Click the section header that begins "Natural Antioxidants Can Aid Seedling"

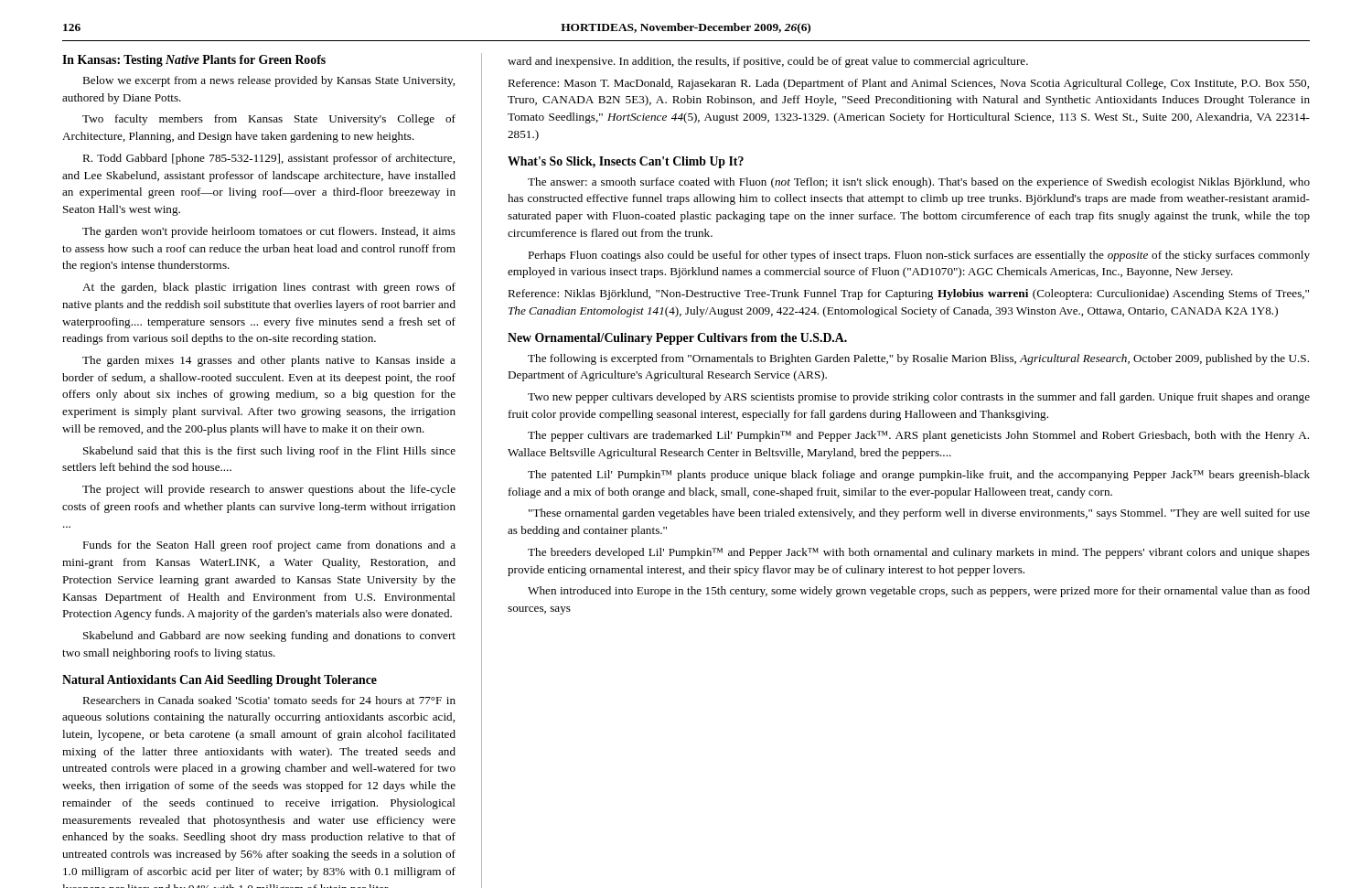[x=219, y=679]
